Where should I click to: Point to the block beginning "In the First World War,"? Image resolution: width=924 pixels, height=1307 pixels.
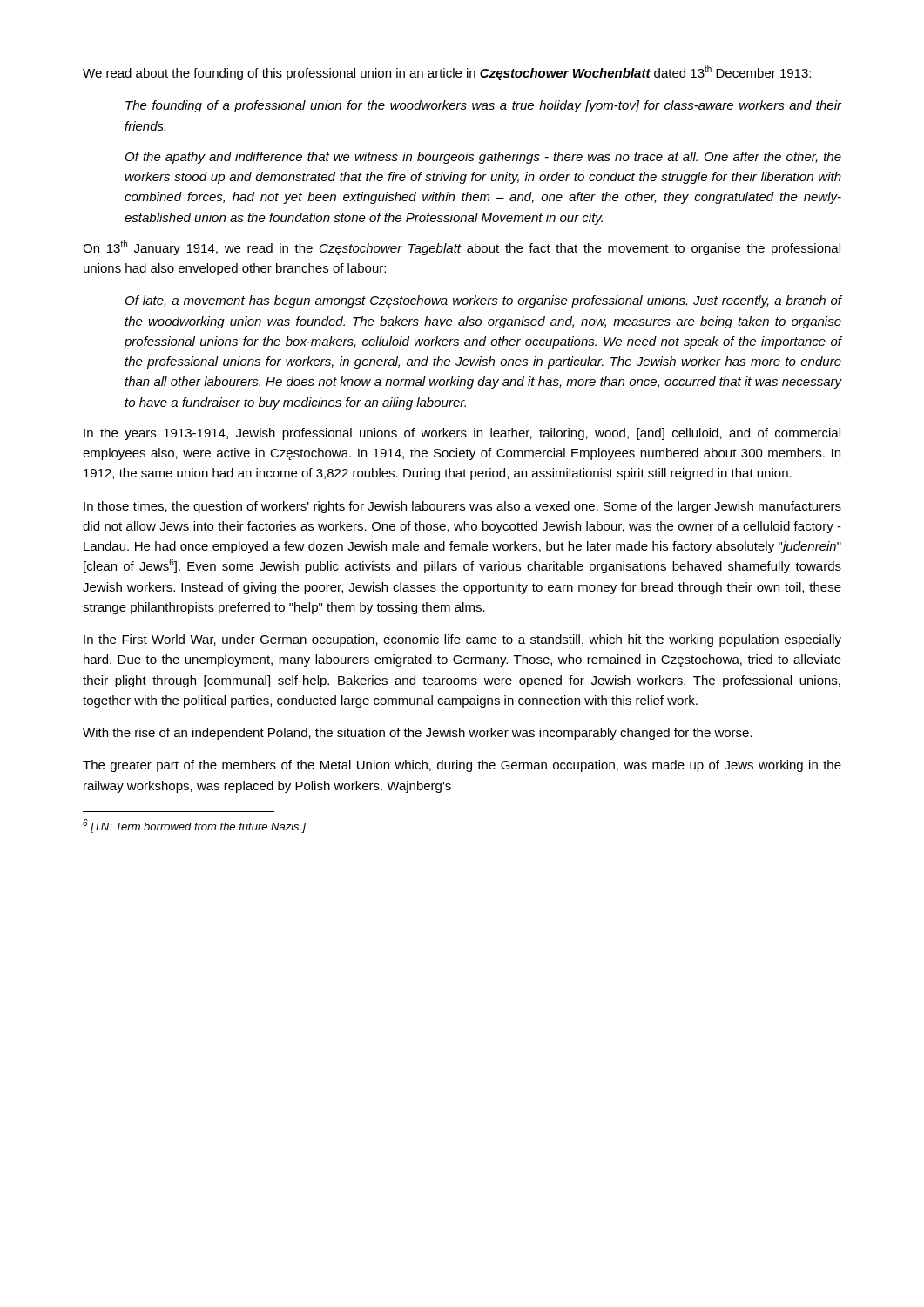pyautogui.click(x=462, y=670)
